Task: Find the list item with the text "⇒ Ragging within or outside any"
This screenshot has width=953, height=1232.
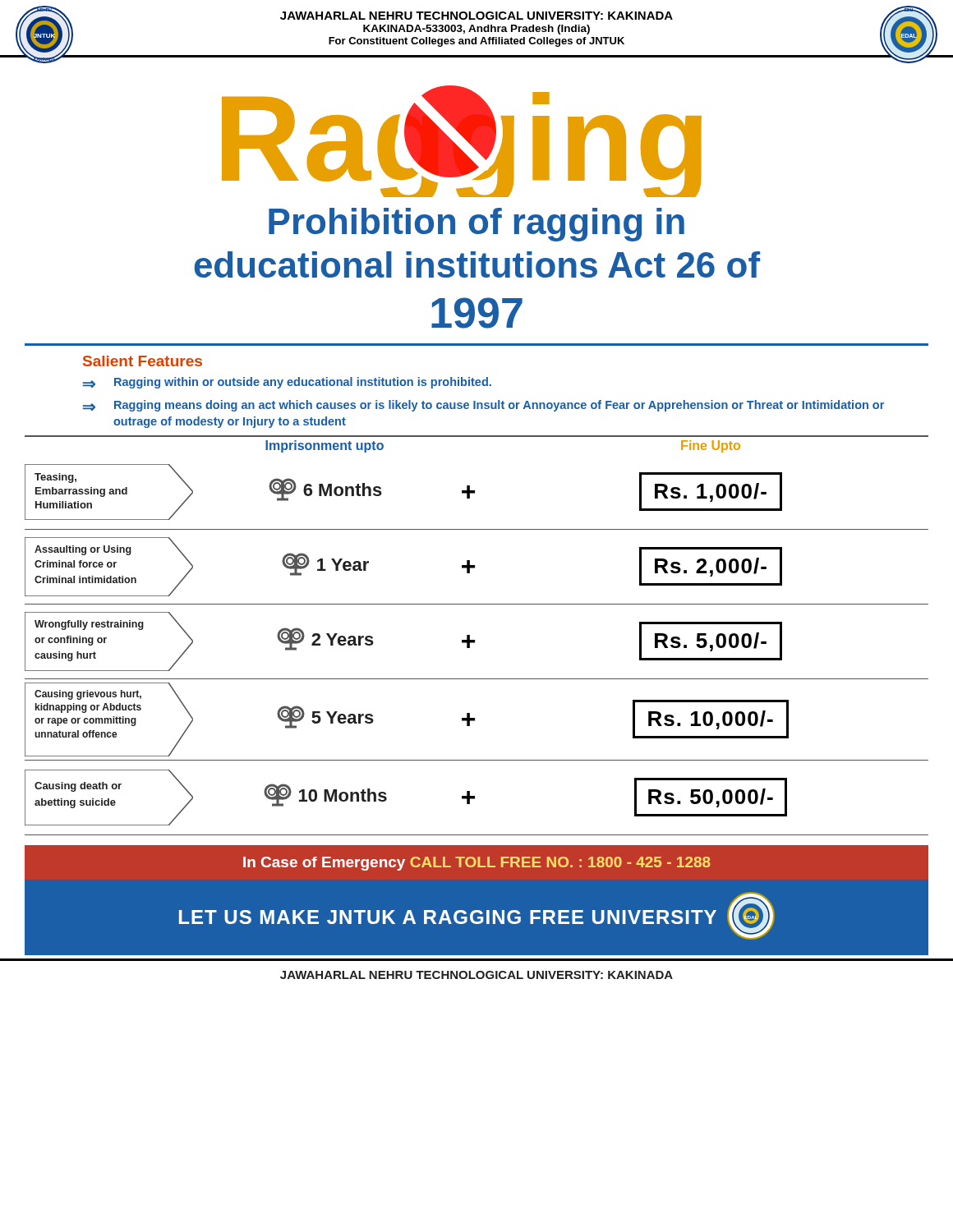Action: 287,384
